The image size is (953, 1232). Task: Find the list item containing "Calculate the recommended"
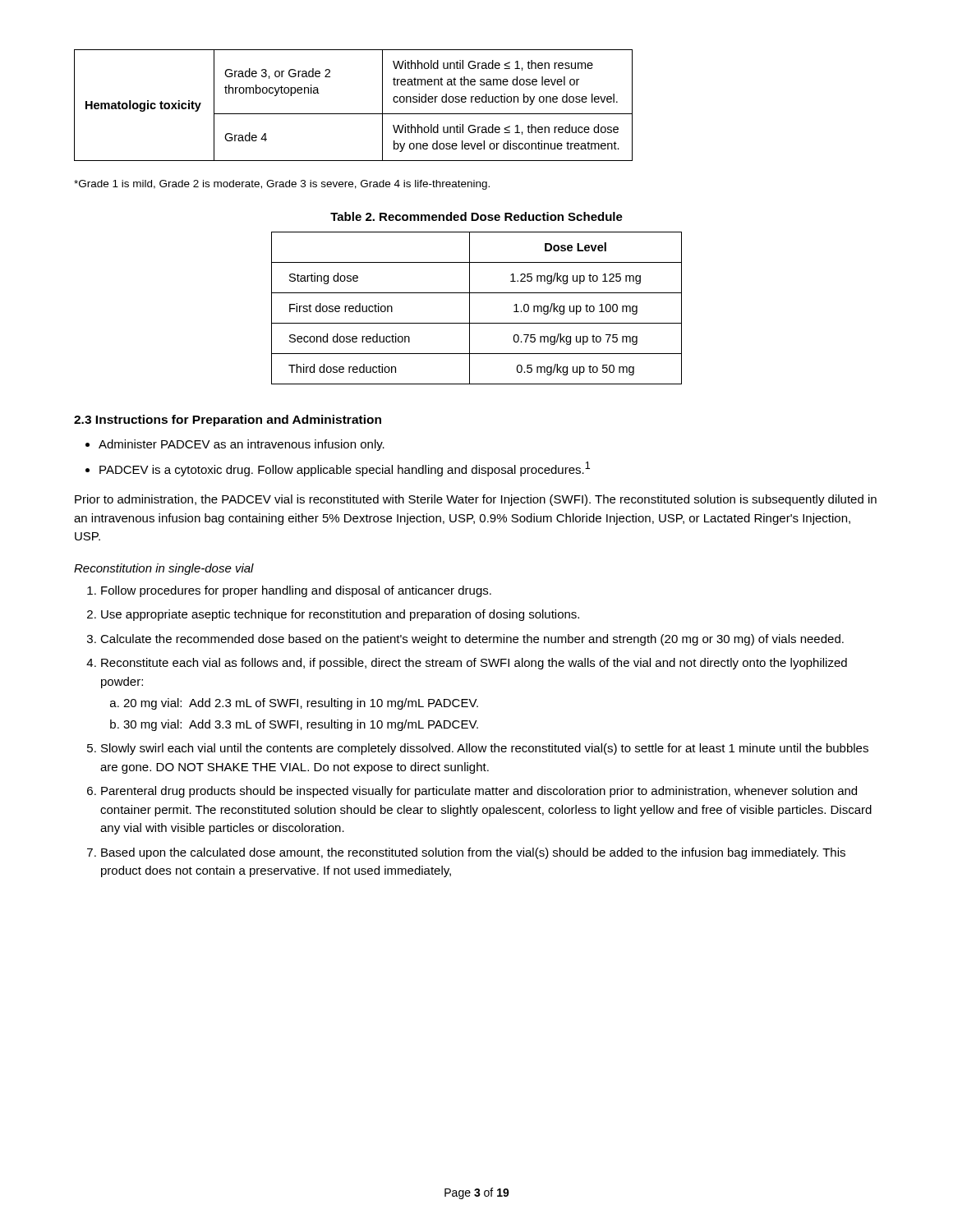pyautogui.click(x=476, y=639)
